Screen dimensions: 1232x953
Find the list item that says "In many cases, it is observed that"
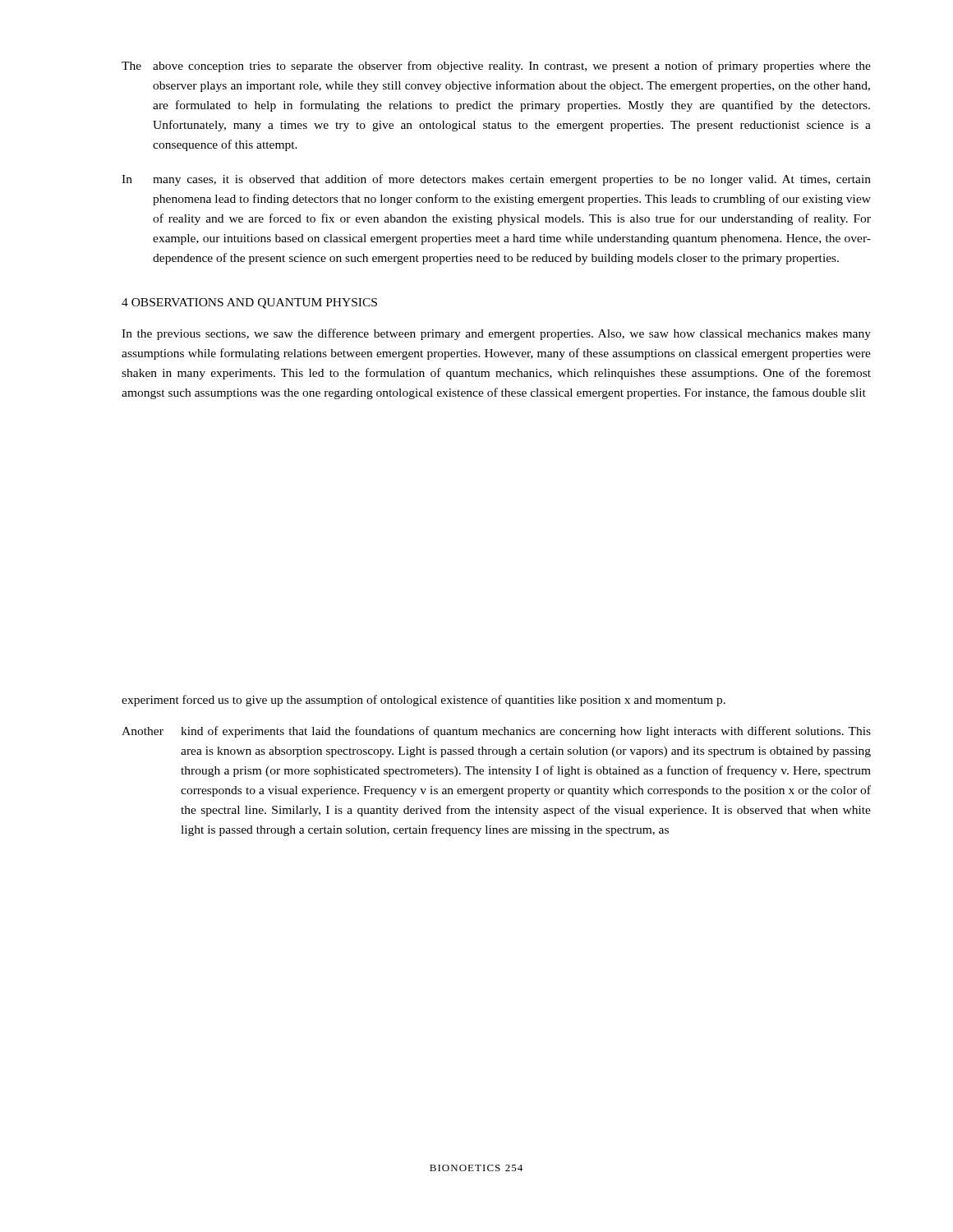[x=496, y=219]
